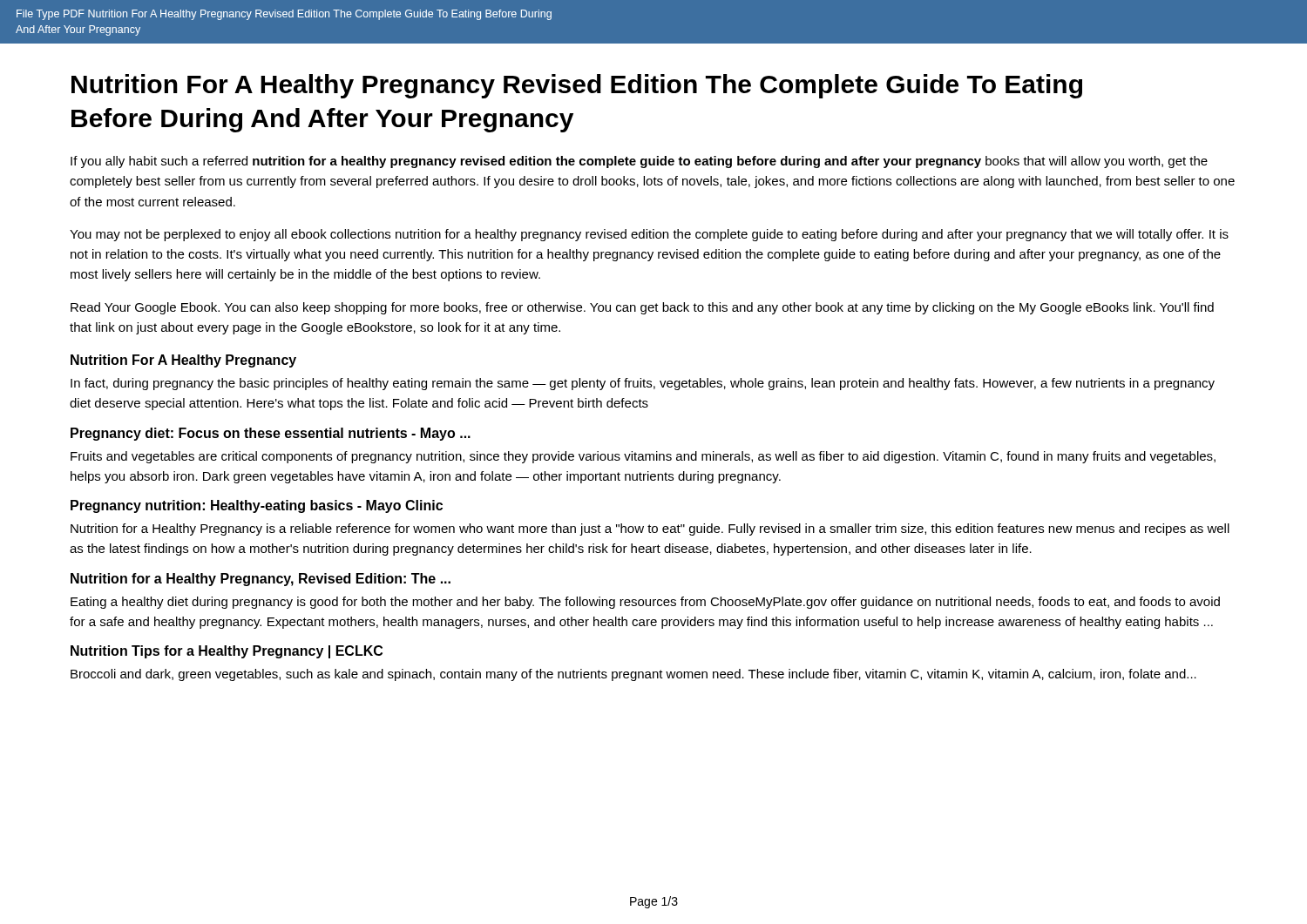Click the passage that begins "Fruits and vegetables are"
The height and width of the screenshot is (924, 1307).
643,466
